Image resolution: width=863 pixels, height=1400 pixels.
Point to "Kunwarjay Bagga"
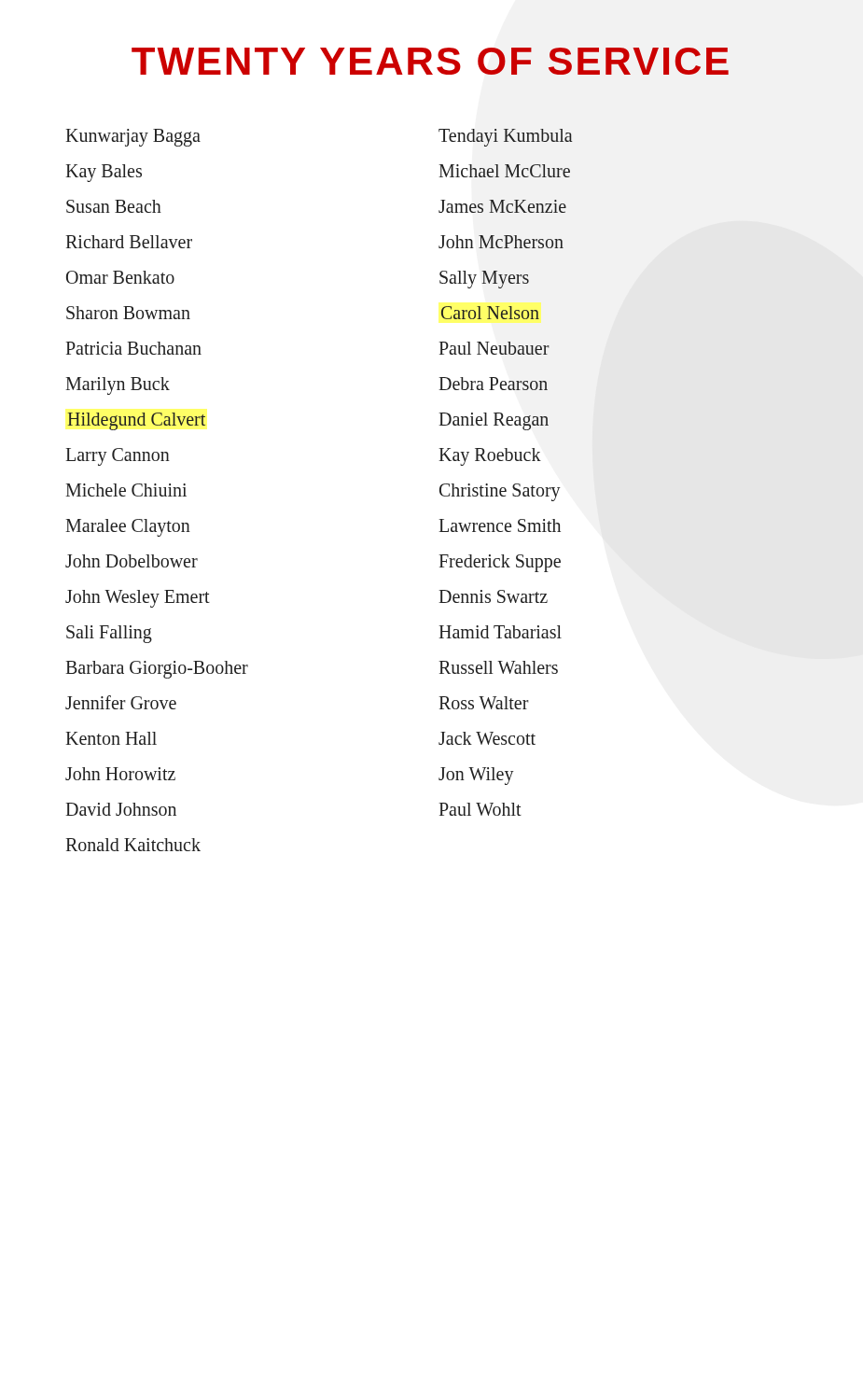pyautogui.click(x=133, y=135)
